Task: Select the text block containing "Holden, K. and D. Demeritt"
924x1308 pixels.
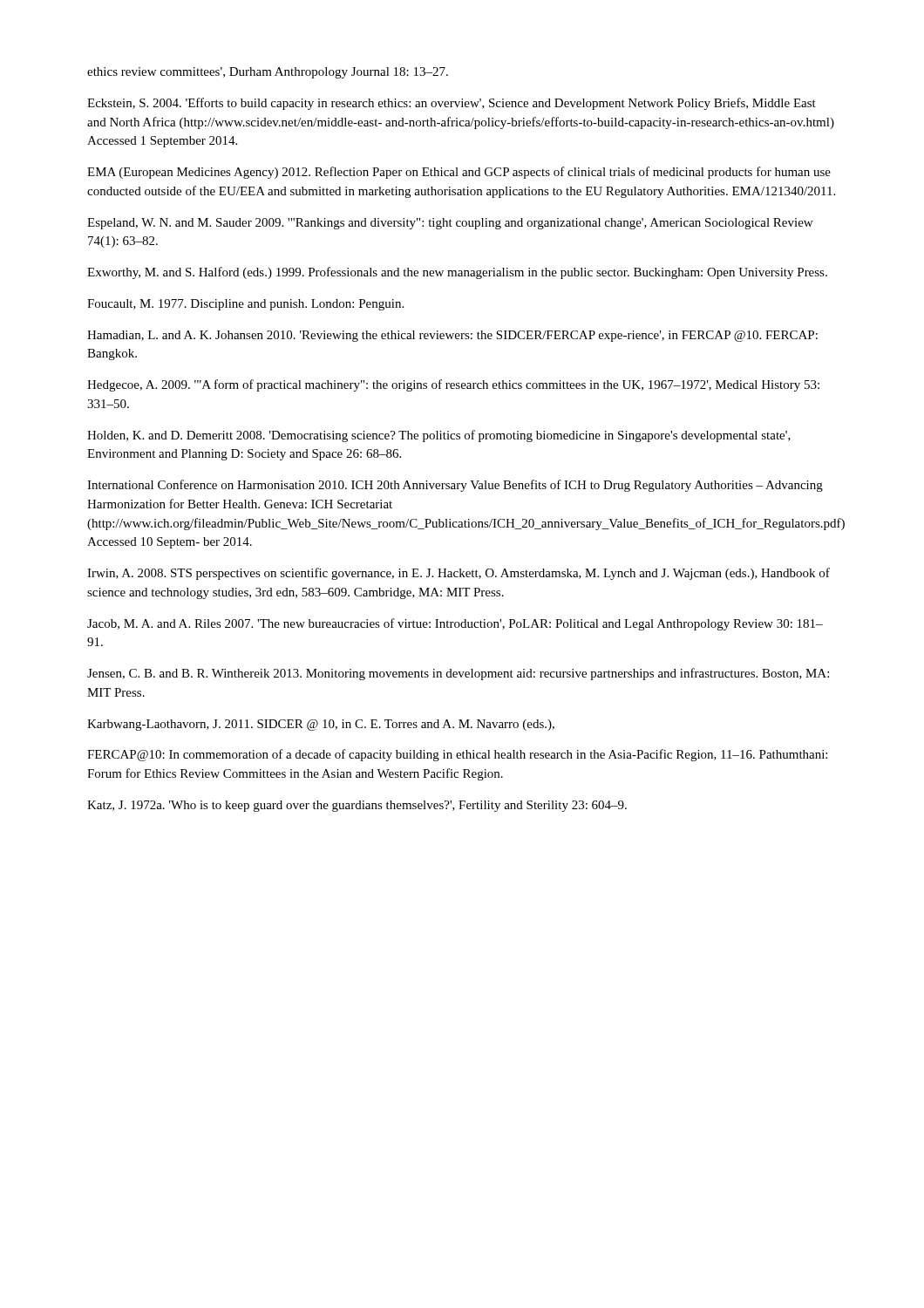Action: click(x=439, y=444)
